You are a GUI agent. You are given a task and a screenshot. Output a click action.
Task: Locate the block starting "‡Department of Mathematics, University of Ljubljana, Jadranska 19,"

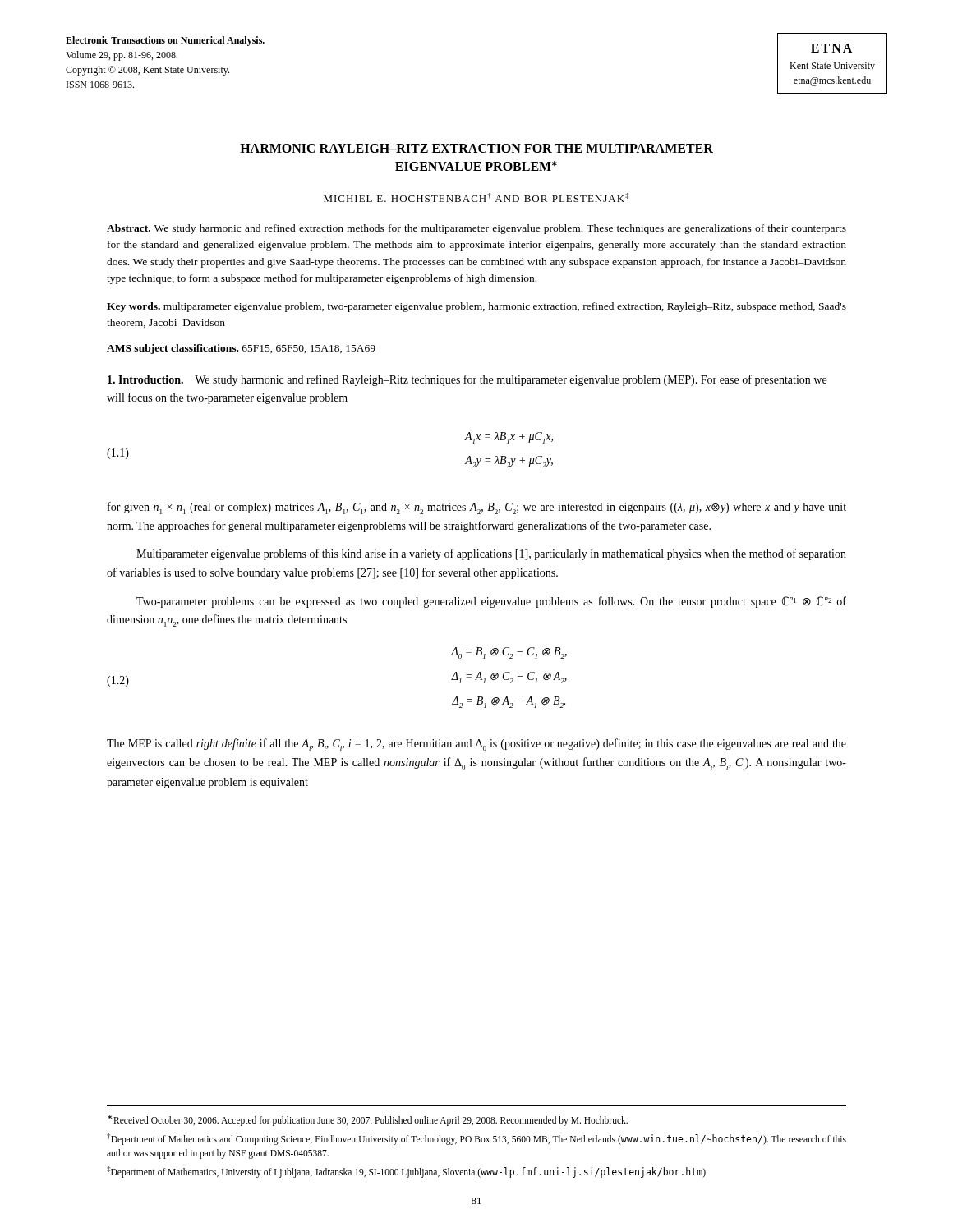tap(407, 1171)
